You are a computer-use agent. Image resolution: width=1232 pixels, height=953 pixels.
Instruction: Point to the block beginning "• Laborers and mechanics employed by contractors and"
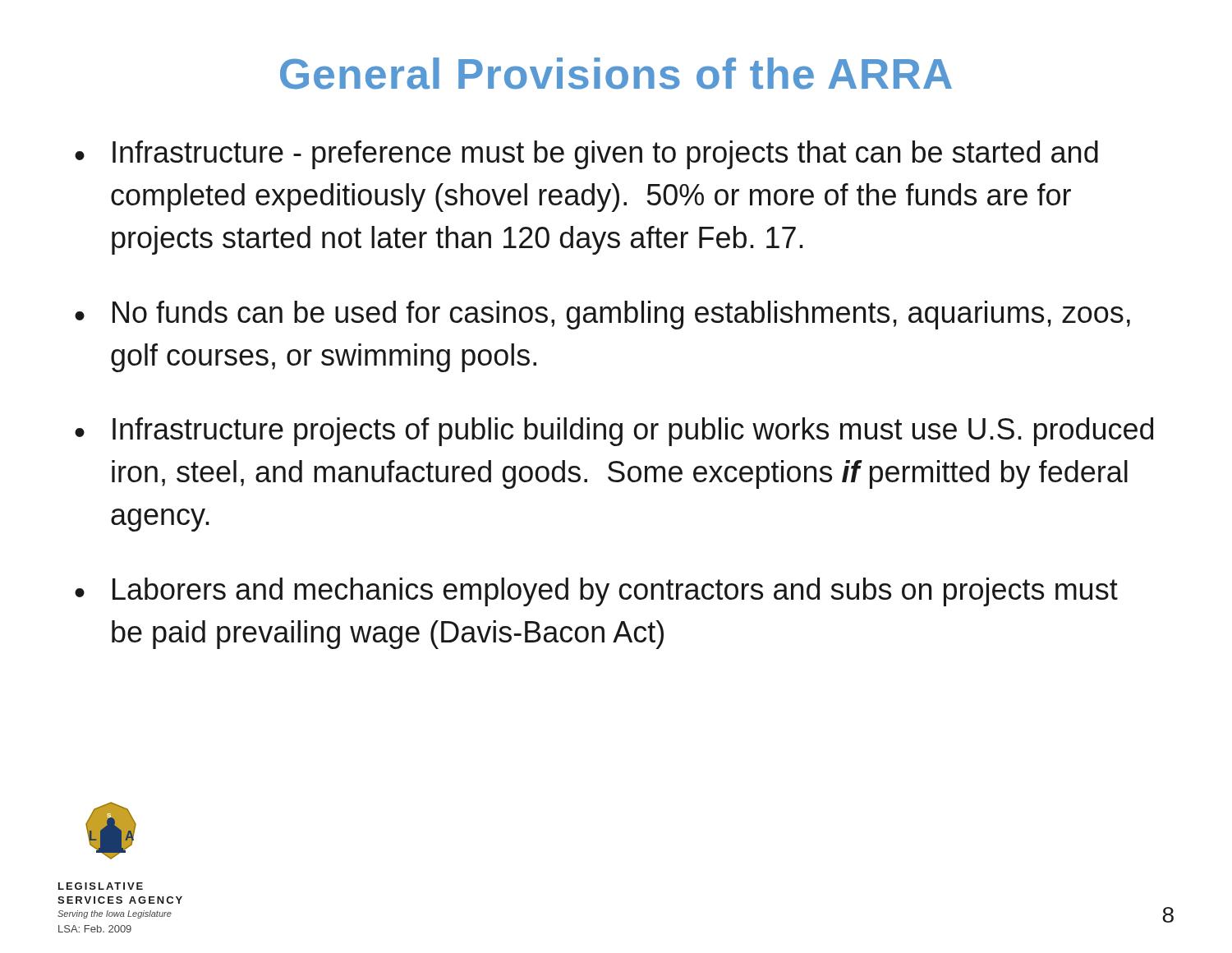[616, 611]
